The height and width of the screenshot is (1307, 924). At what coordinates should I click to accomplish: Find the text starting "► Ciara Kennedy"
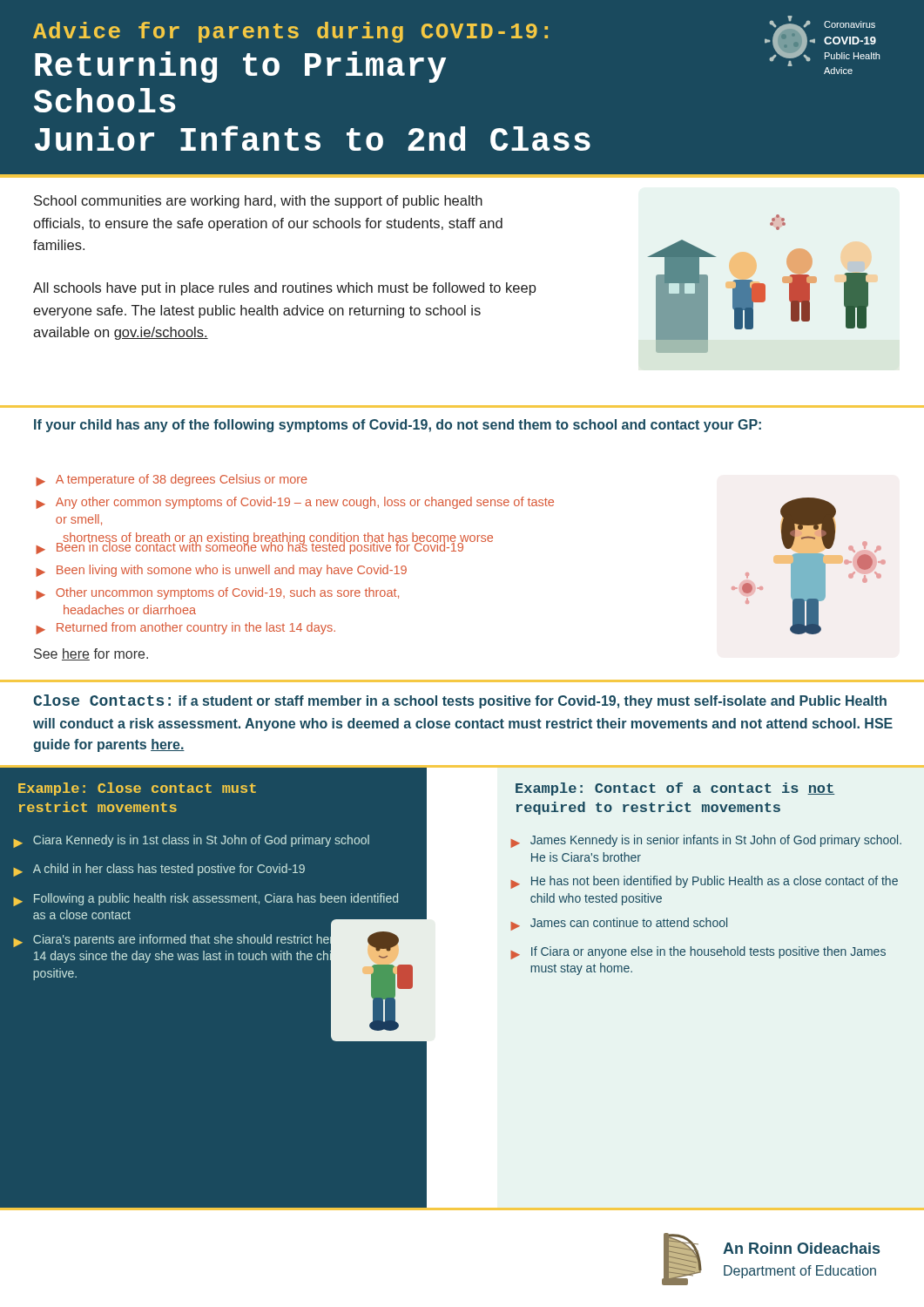190,843
